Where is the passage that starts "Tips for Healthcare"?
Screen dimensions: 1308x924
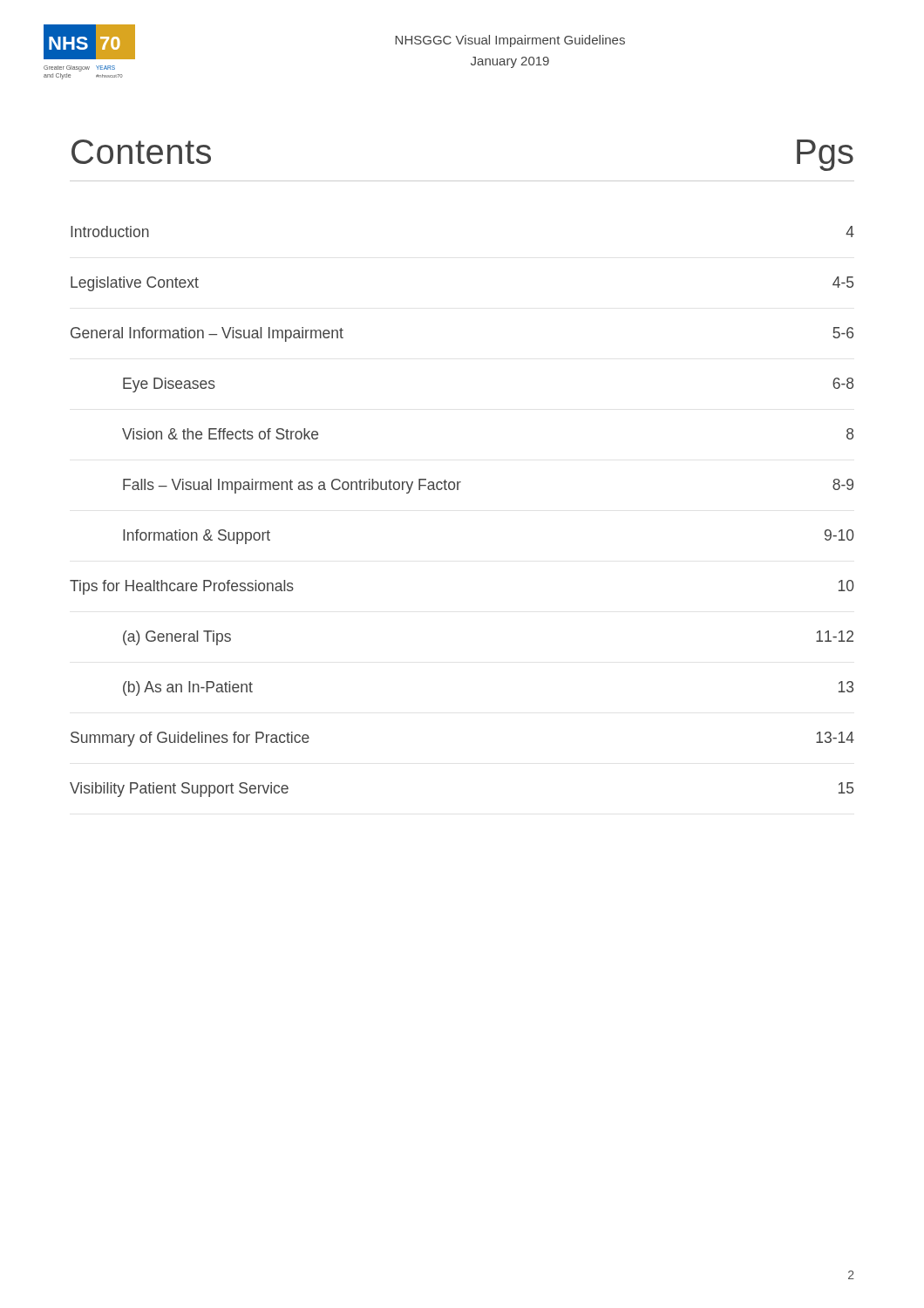click(181, 587)
